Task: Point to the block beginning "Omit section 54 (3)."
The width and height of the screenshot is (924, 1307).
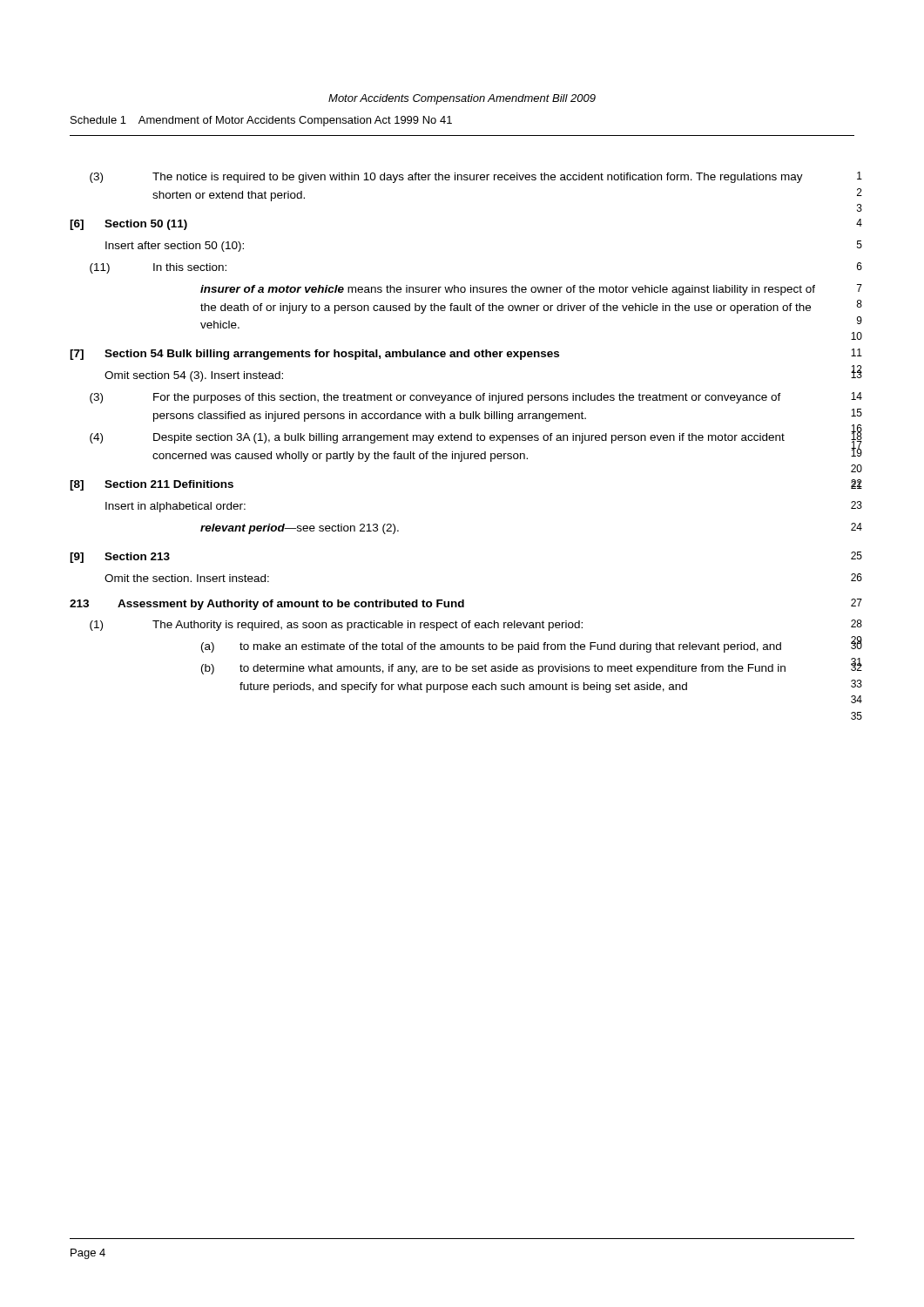Action: click(177, 376)
